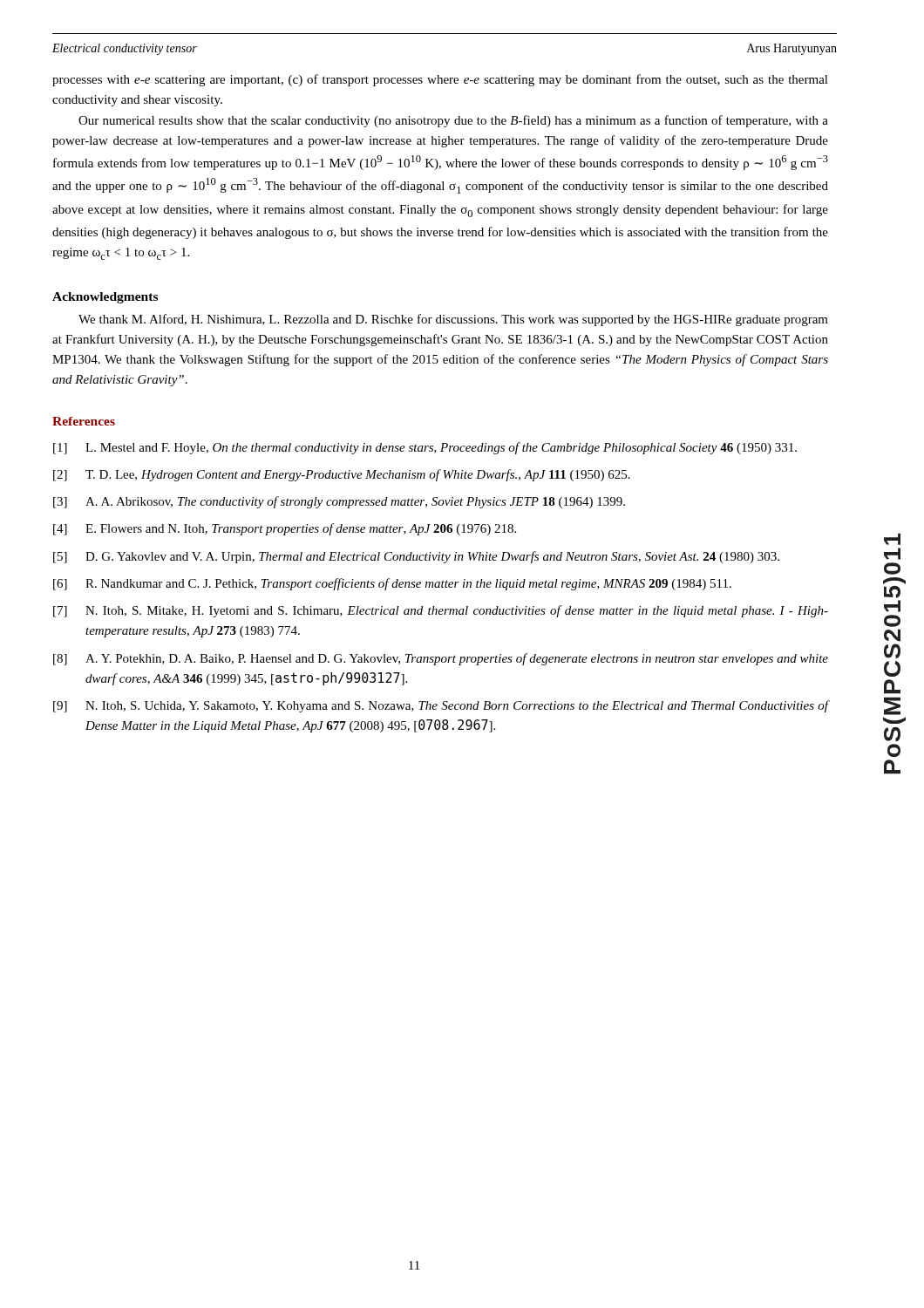
Task: Click on the text block that reads "processes with e-e scattering are important, (c)"
Action: click(x=440, y=168)
